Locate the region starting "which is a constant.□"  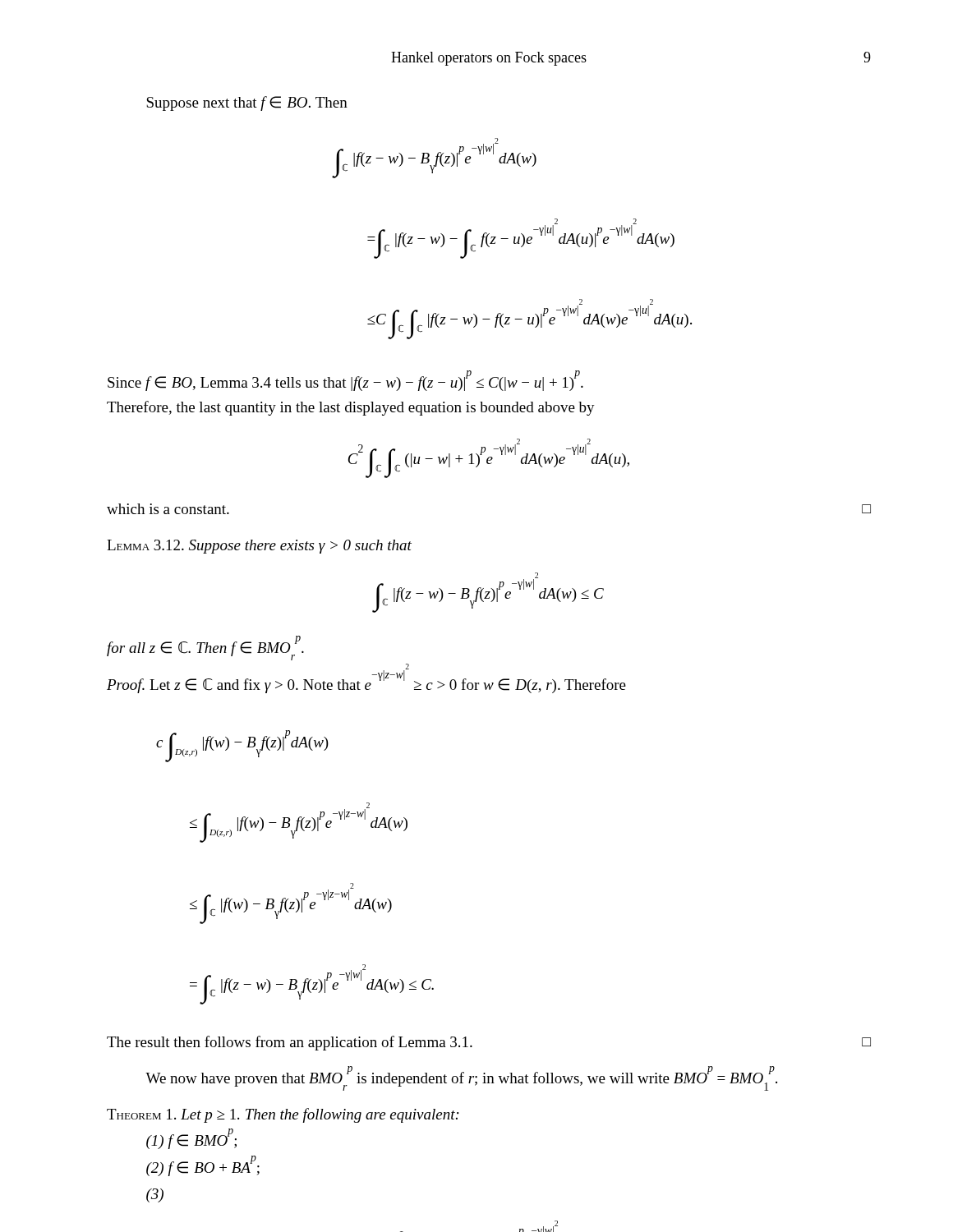(168, 509)
